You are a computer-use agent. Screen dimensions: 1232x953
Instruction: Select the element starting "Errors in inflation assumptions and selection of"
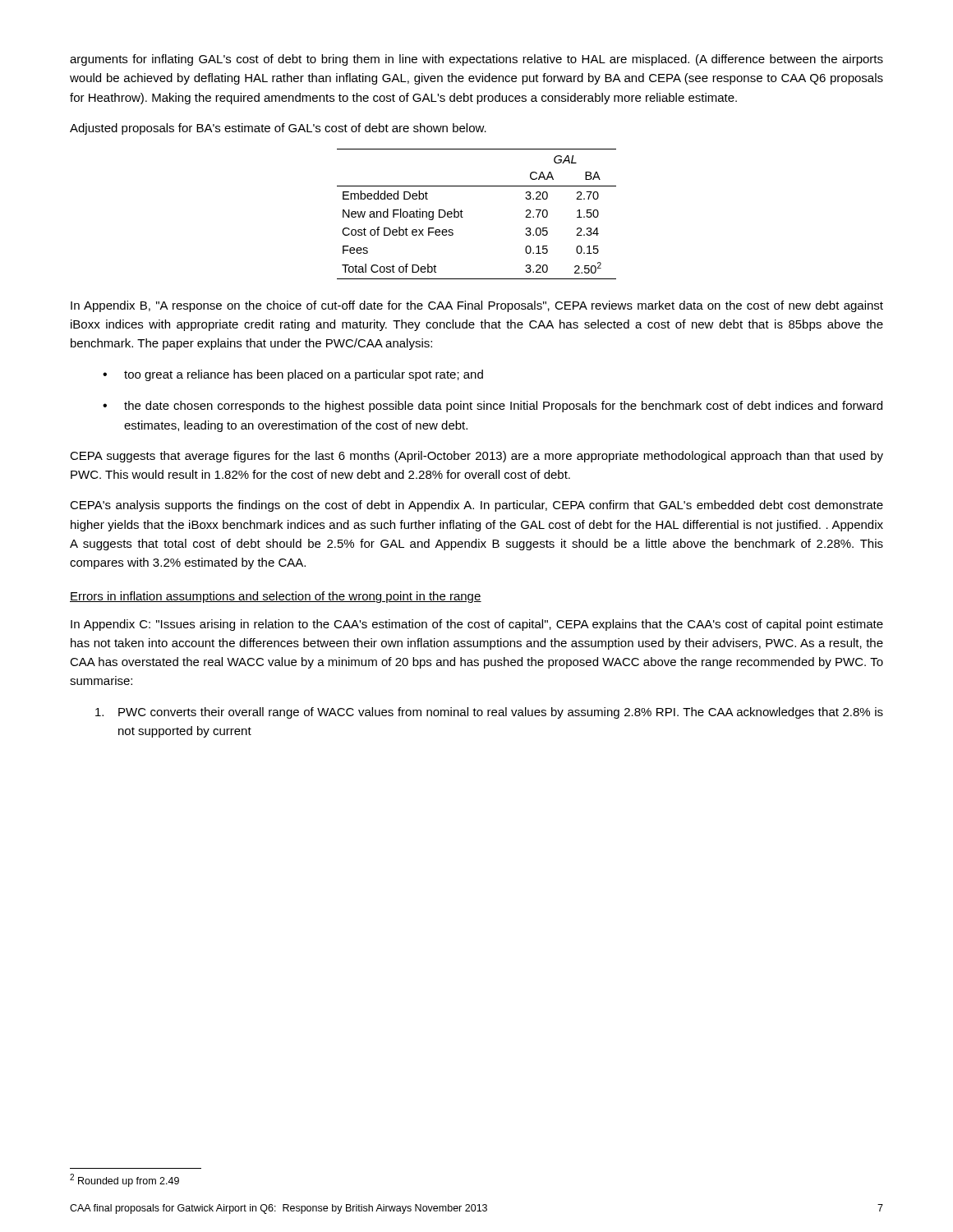click(x=476, y=596)
